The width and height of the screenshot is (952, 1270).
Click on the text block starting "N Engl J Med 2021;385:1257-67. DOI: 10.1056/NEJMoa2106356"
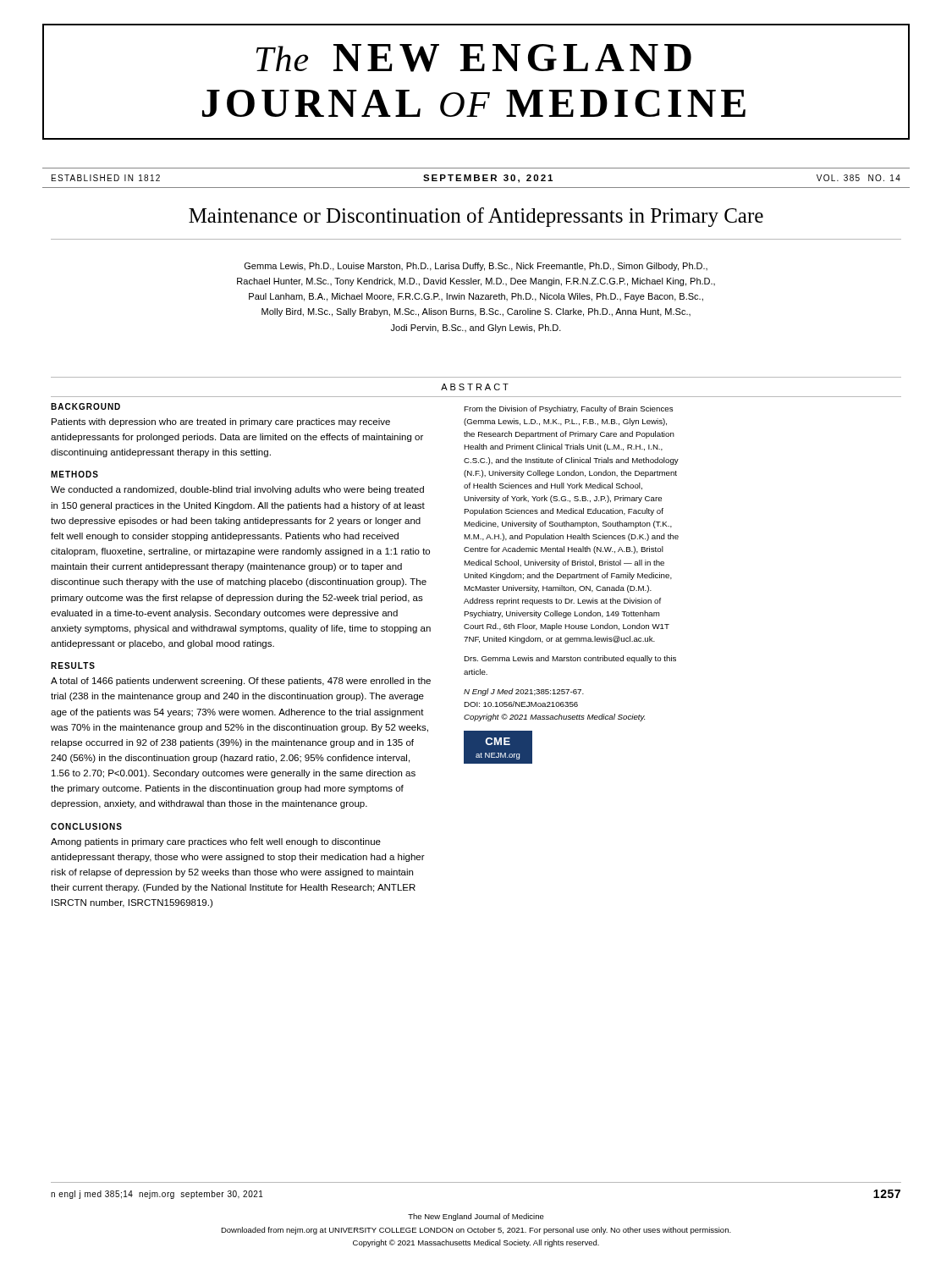[555, 704]
